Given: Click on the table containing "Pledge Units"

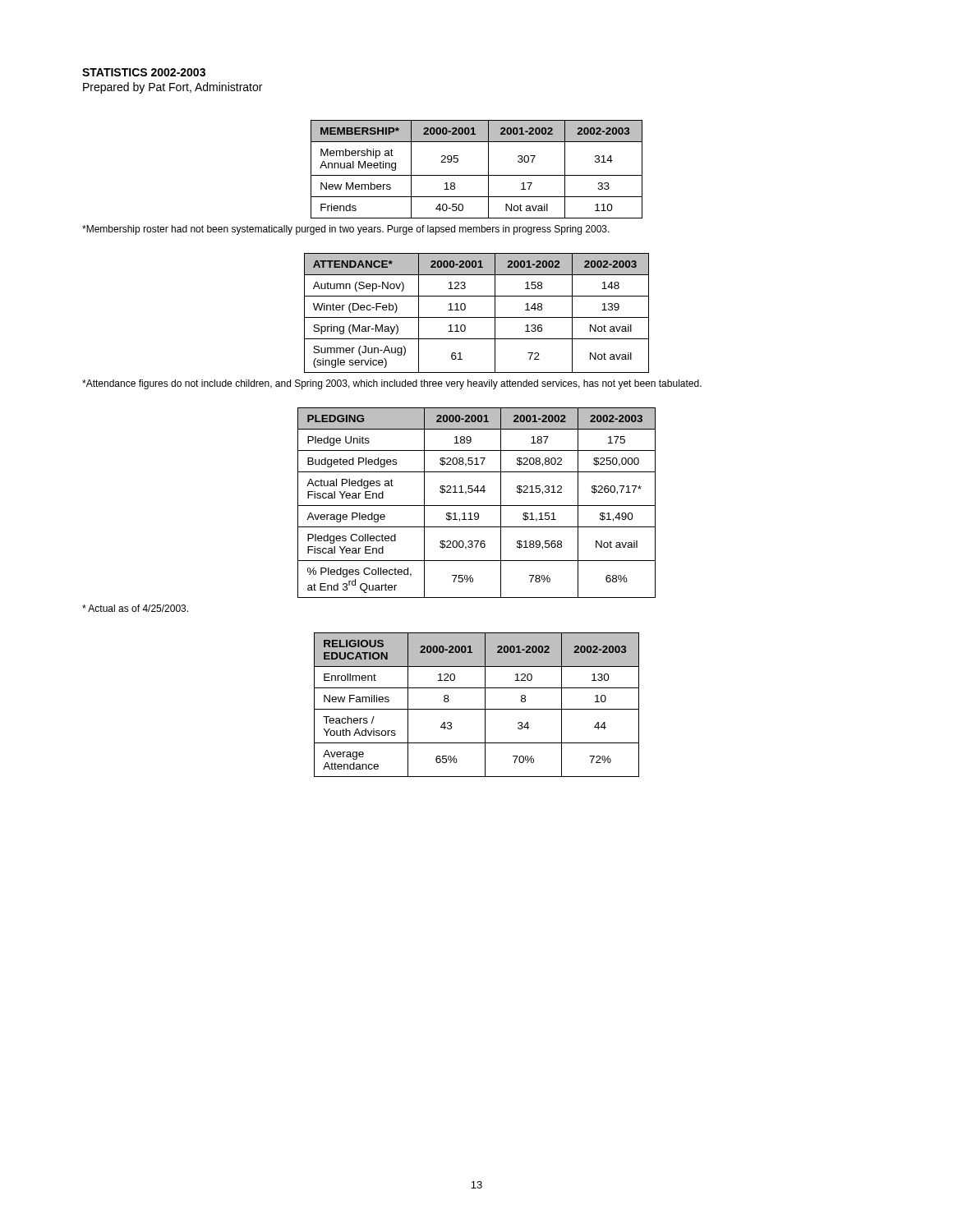Looking at the screenshot, I should 476,502.
